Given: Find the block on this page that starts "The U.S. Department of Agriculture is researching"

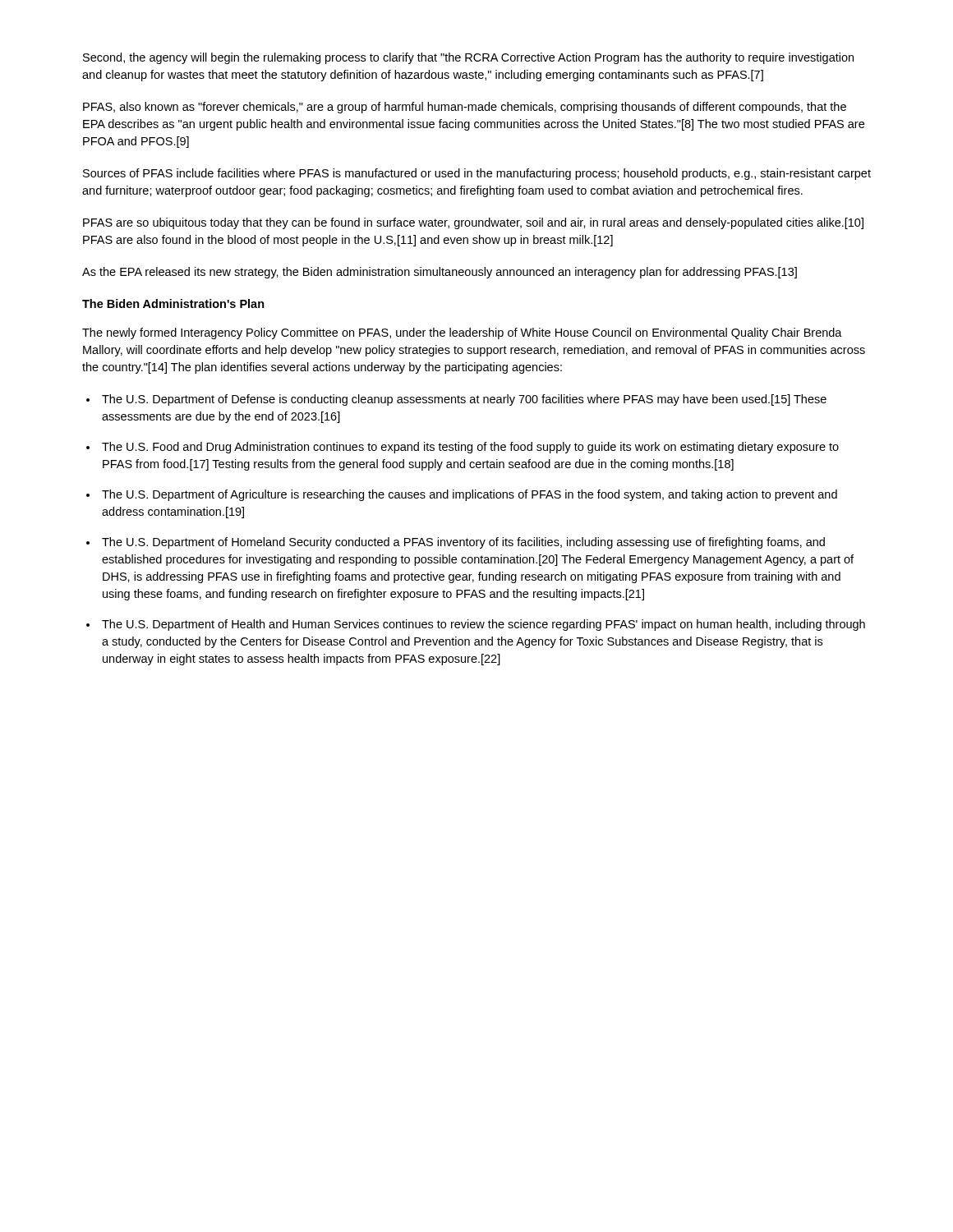Looking at the screenshot, I should click(470, 503).
